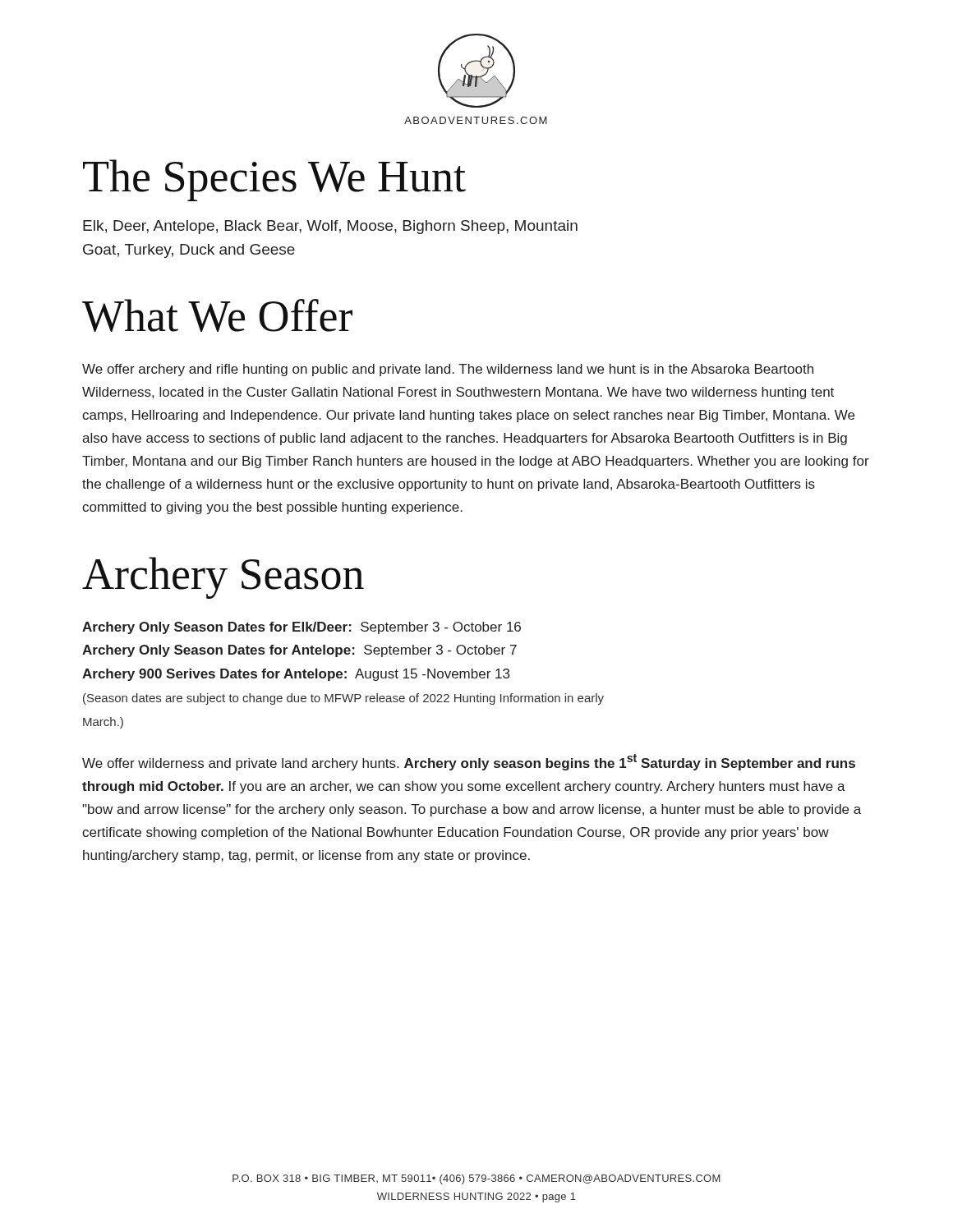The width and height of the screenshot is (953, 1232).
Task: Find "Archery Season" on this page
Action: (x=223, y=575)
